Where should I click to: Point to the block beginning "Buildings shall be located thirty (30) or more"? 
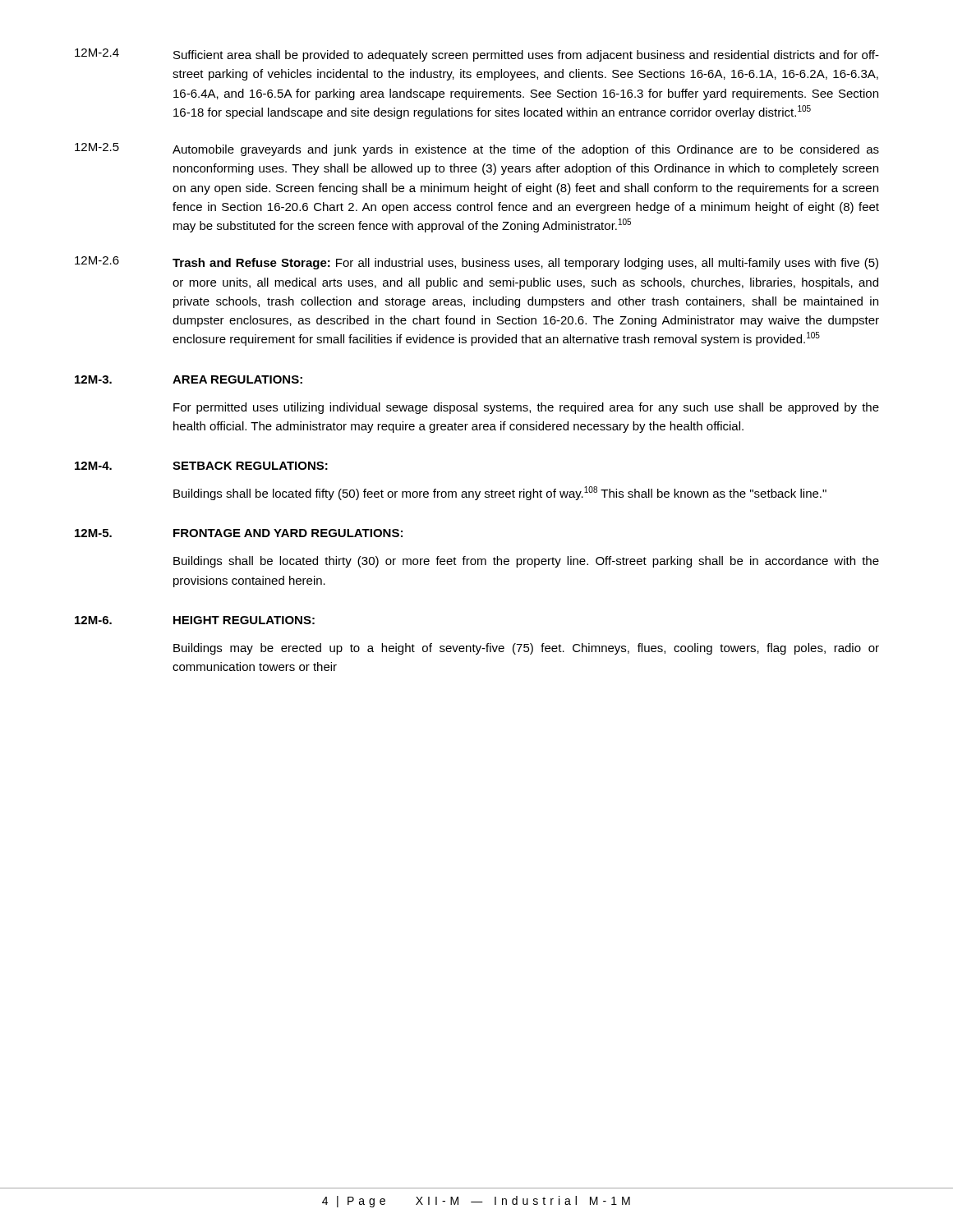(x=476, y=570)
